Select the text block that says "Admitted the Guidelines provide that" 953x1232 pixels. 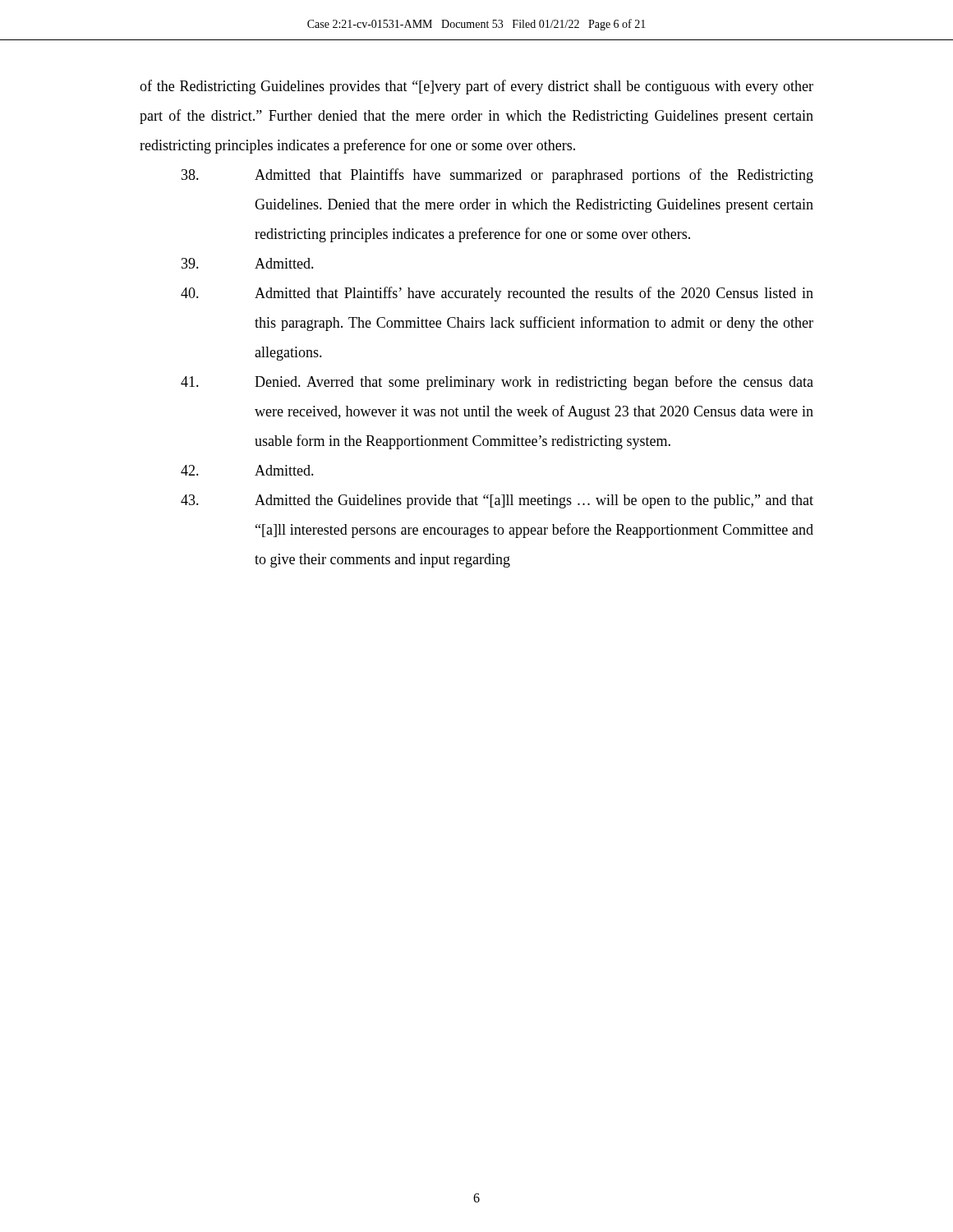tap(476, 530)
